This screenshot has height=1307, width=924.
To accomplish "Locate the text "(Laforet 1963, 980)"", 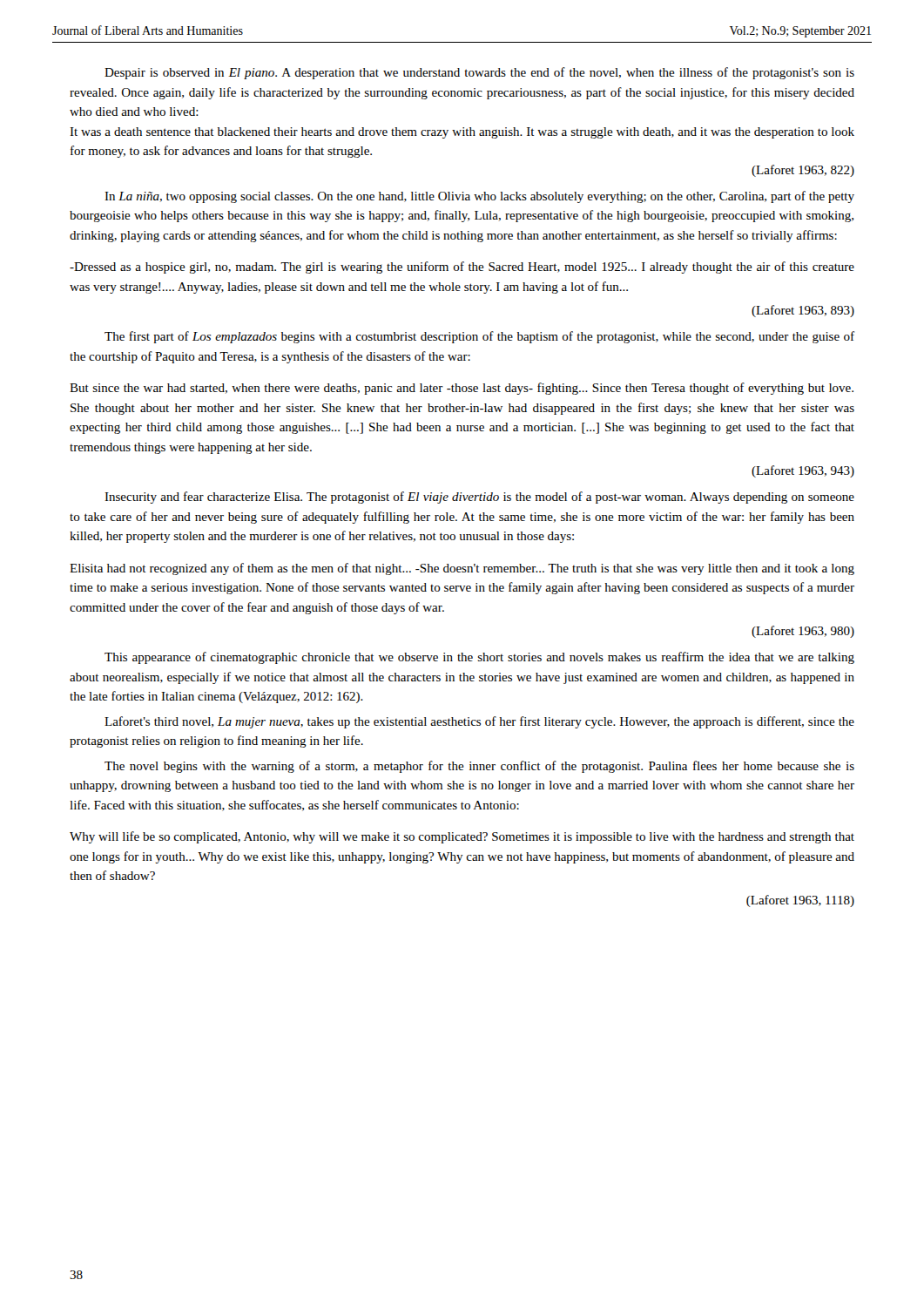I will pyautogui.click(x=803, y=631).
